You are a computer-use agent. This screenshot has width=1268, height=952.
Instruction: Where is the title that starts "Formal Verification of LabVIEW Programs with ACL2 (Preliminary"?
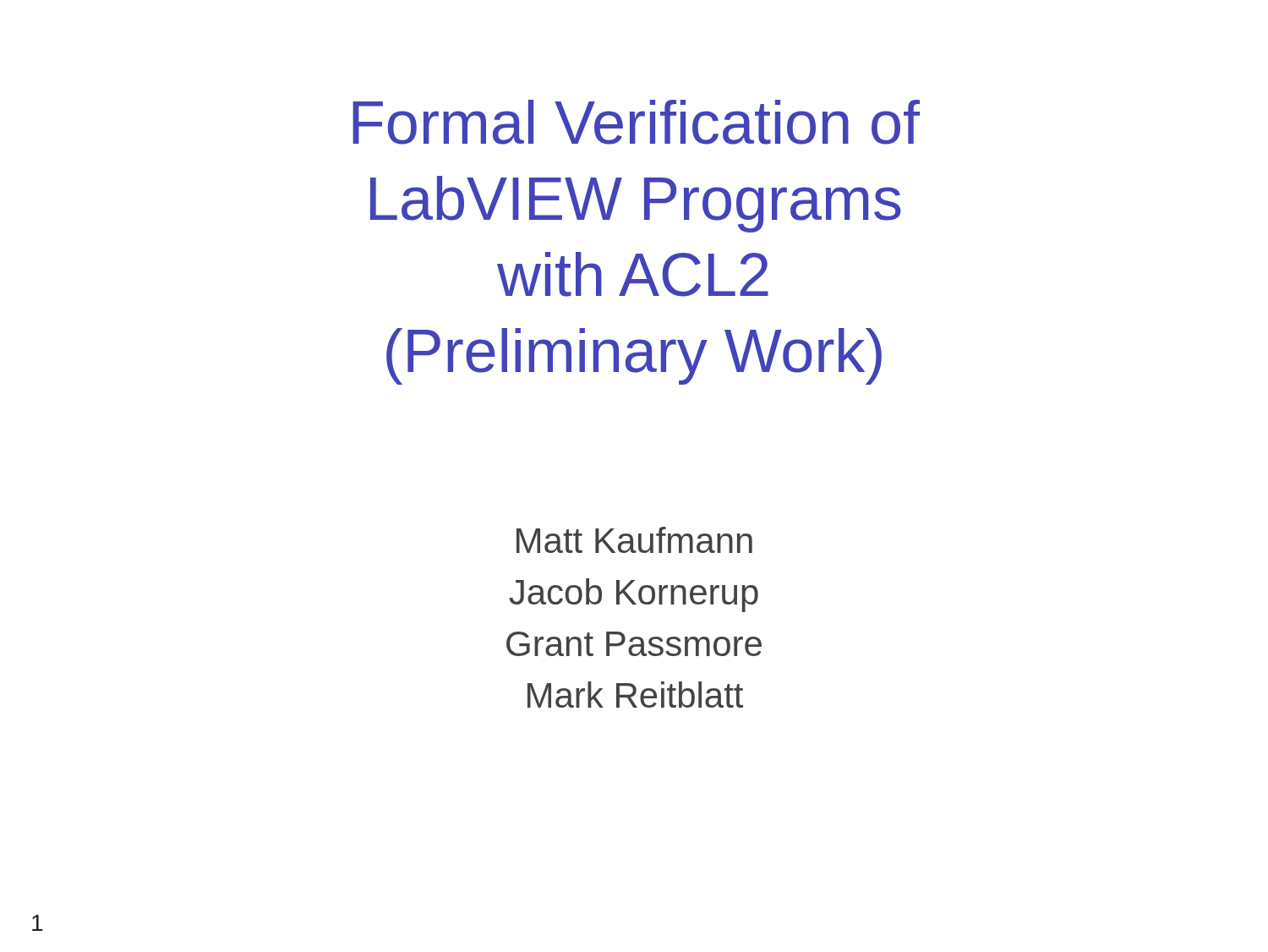(634, 237)
